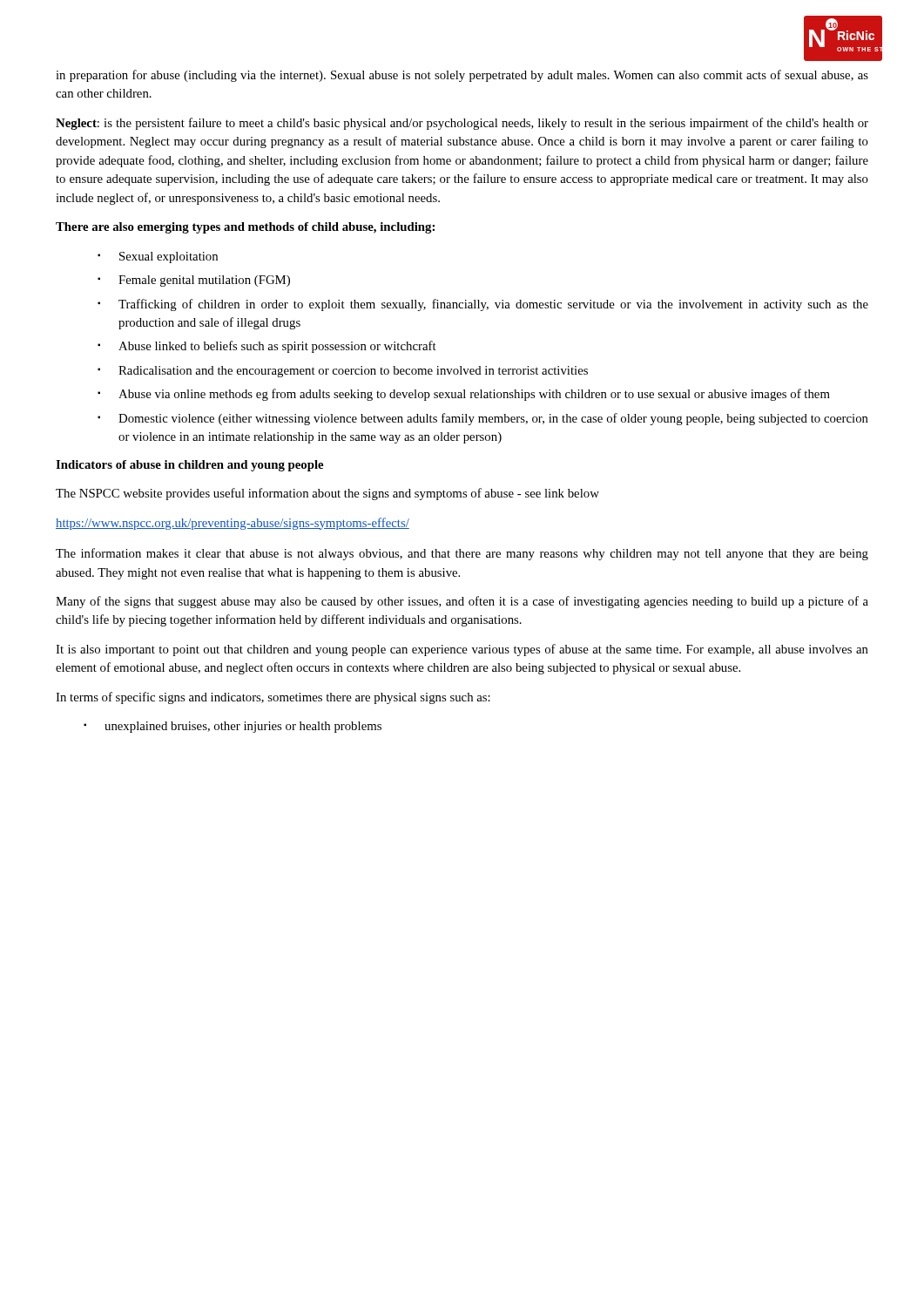The height and width of the screenshot is (1307, 924).
Task: Select the section header containing "There are also emerging types and"
Action: click(245, 228)
